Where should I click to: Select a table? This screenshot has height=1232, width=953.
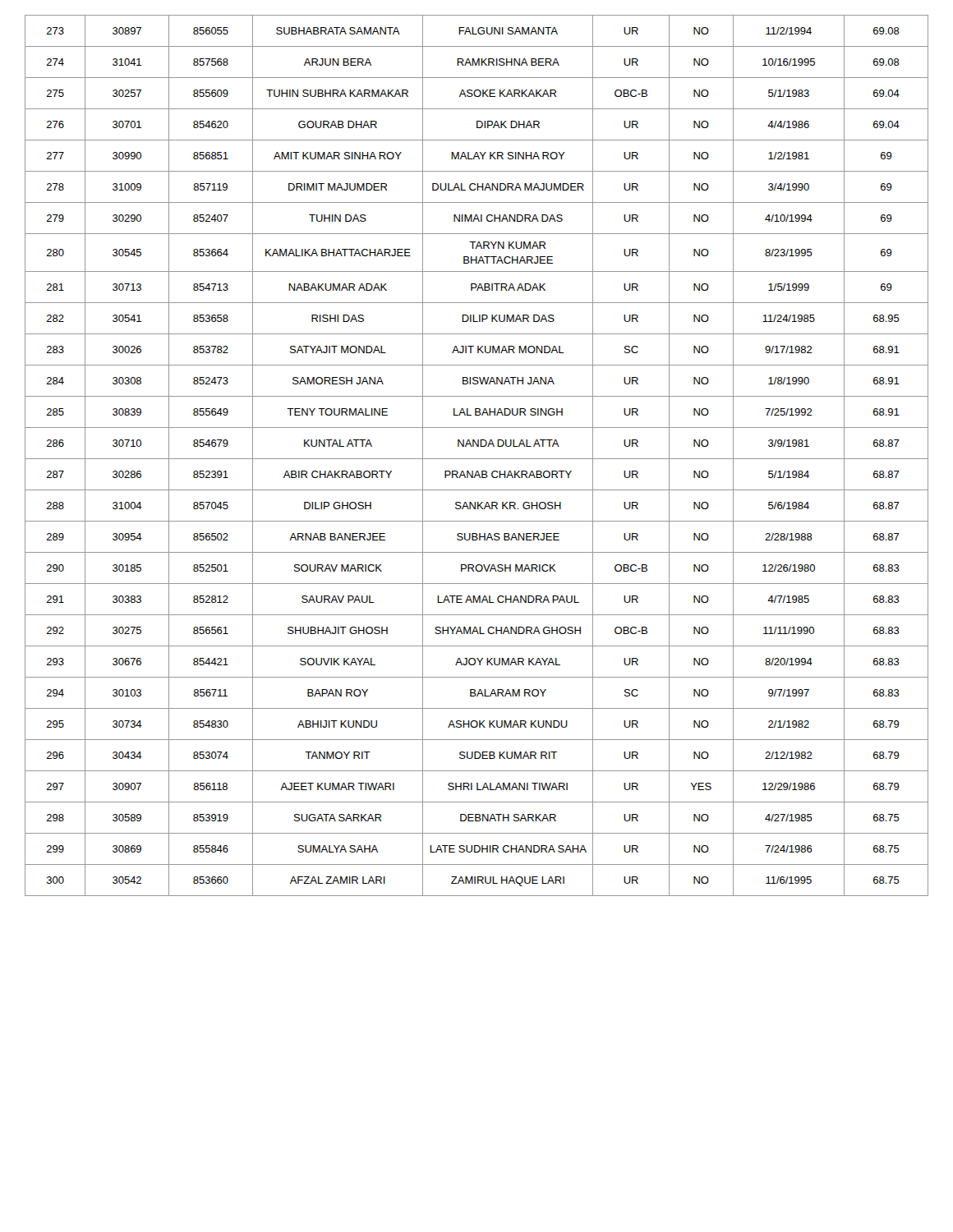(476, 455)
